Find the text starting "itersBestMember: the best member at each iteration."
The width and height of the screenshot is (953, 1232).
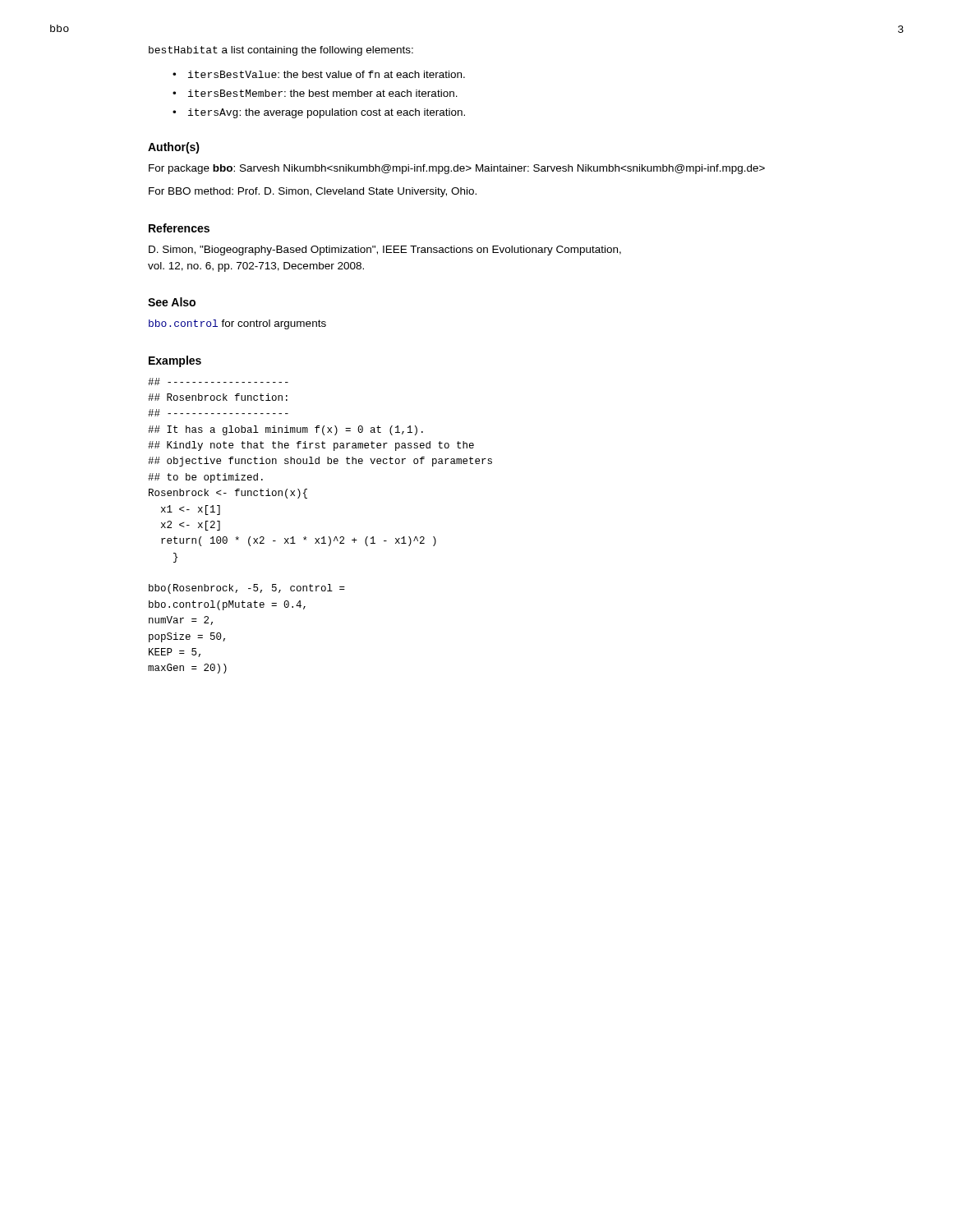pos(323,94)
